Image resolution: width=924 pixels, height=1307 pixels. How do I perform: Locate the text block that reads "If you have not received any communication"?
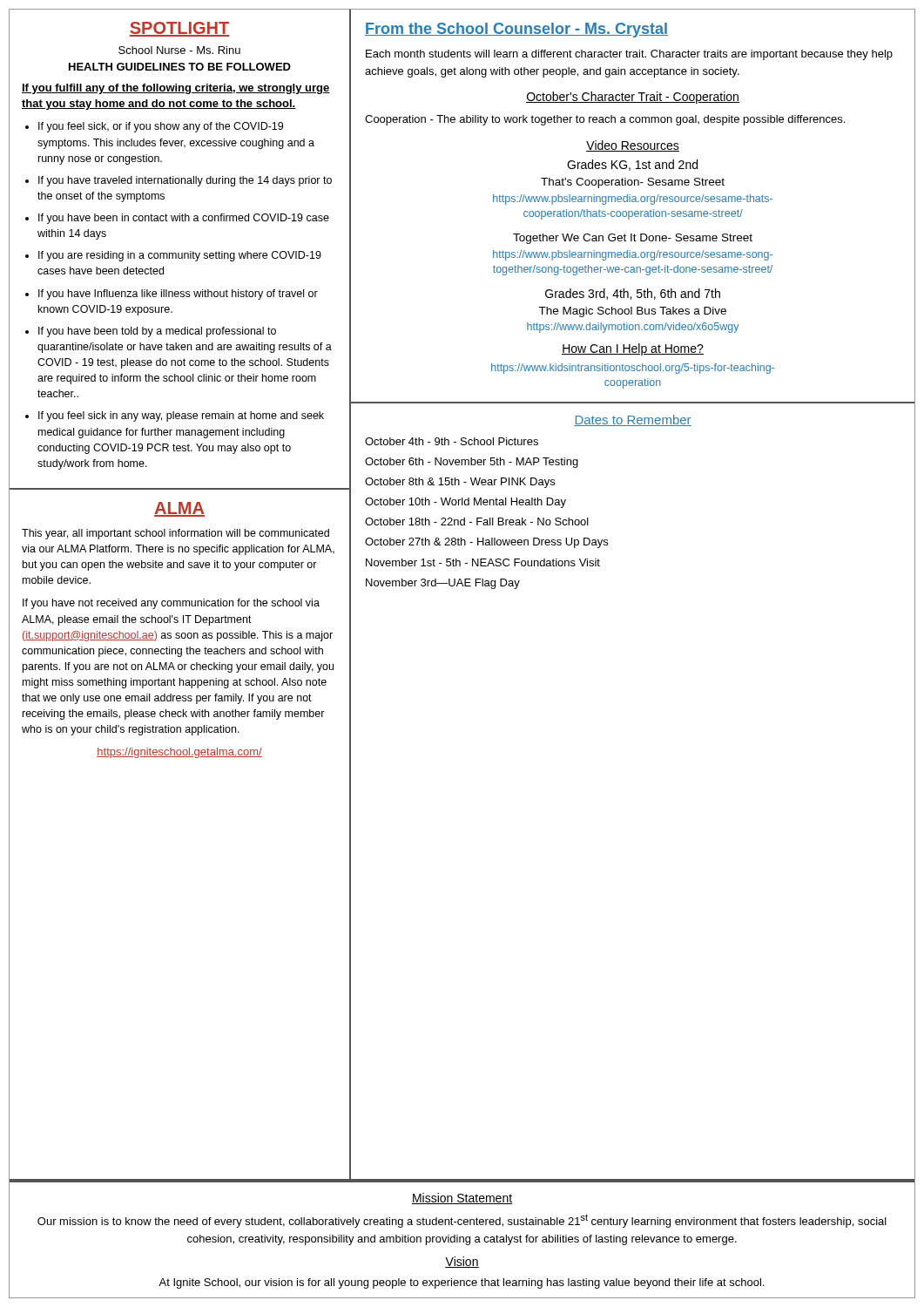coord(178,666)
